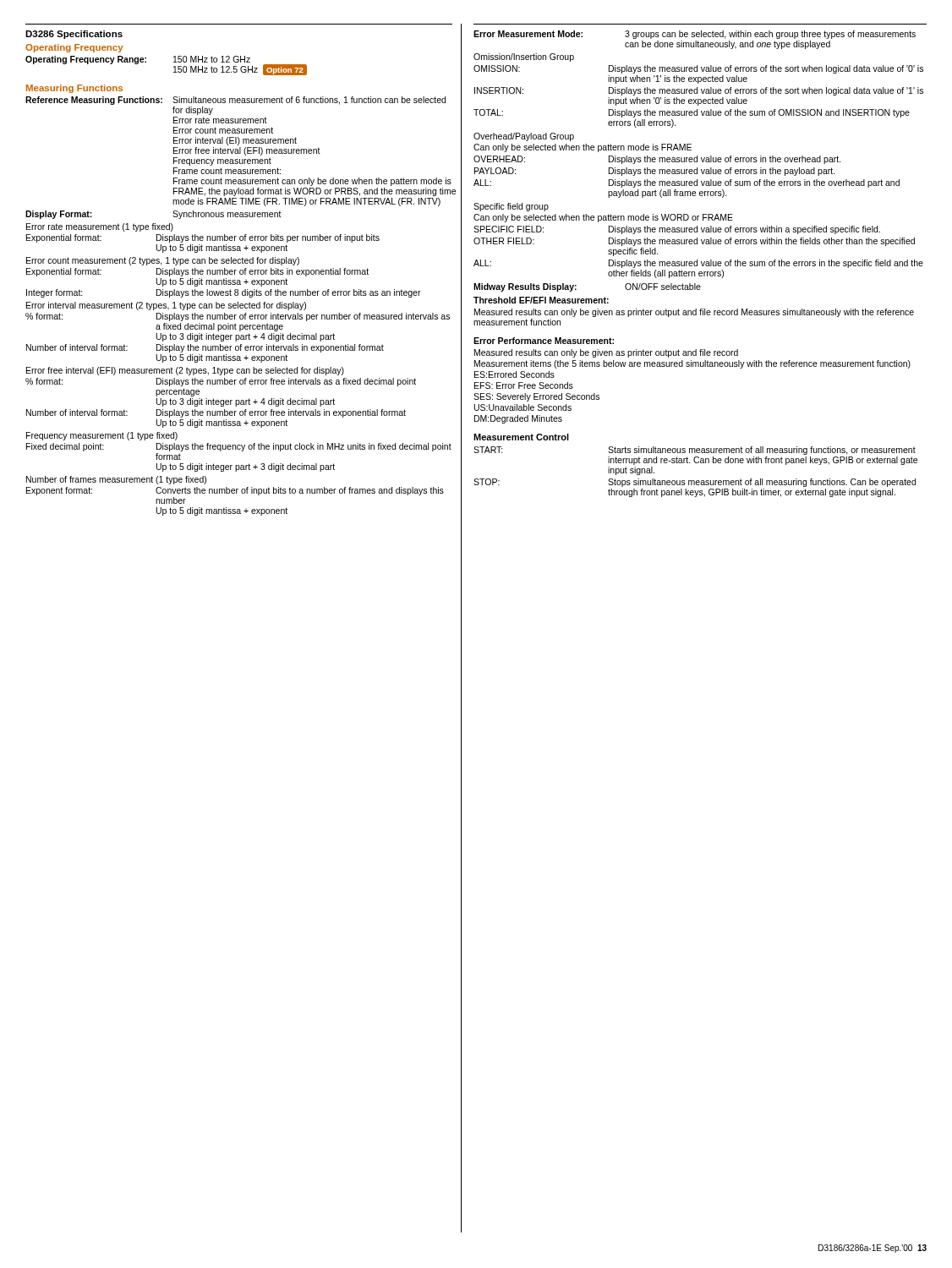Select the text block with the text "Error Performance Measurement: Measured results"
The width and height of the screenshot is (952, 1268).
[x=544, y=341]
